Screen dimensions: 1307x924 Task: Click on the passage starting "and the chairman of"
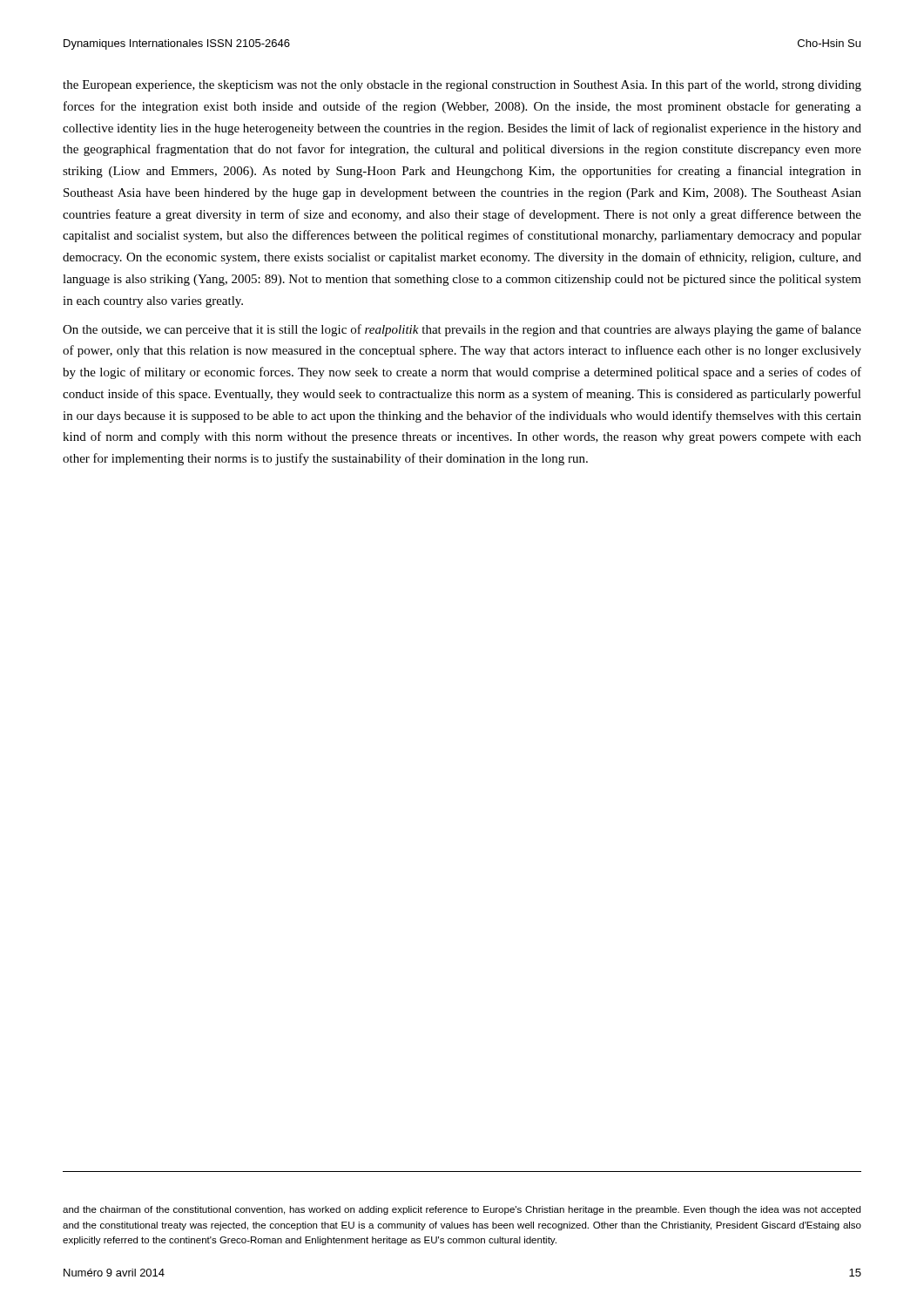pos(462,1225)
